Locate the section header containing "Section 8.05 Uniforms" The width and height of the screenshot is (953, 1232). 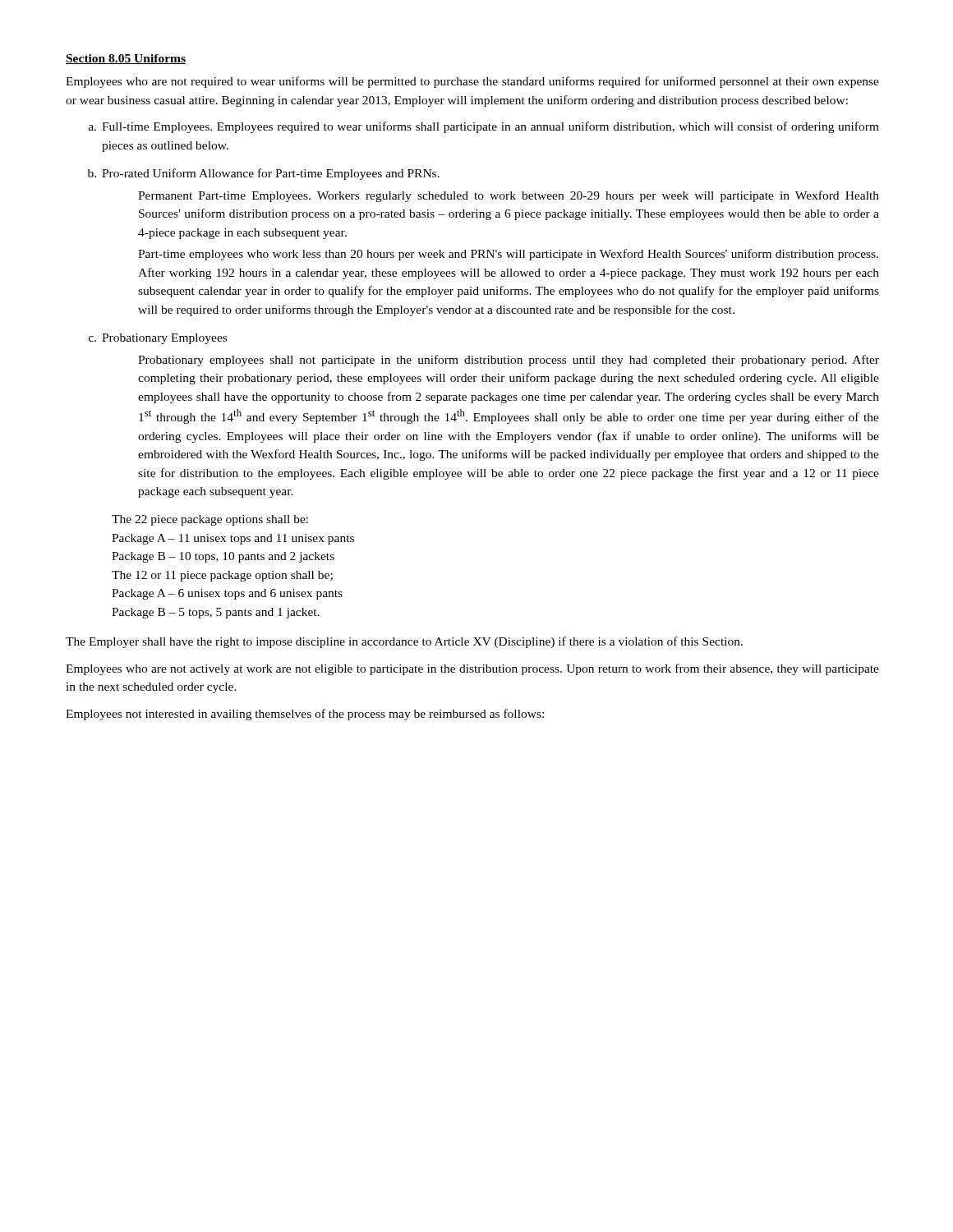click(126, 58)
